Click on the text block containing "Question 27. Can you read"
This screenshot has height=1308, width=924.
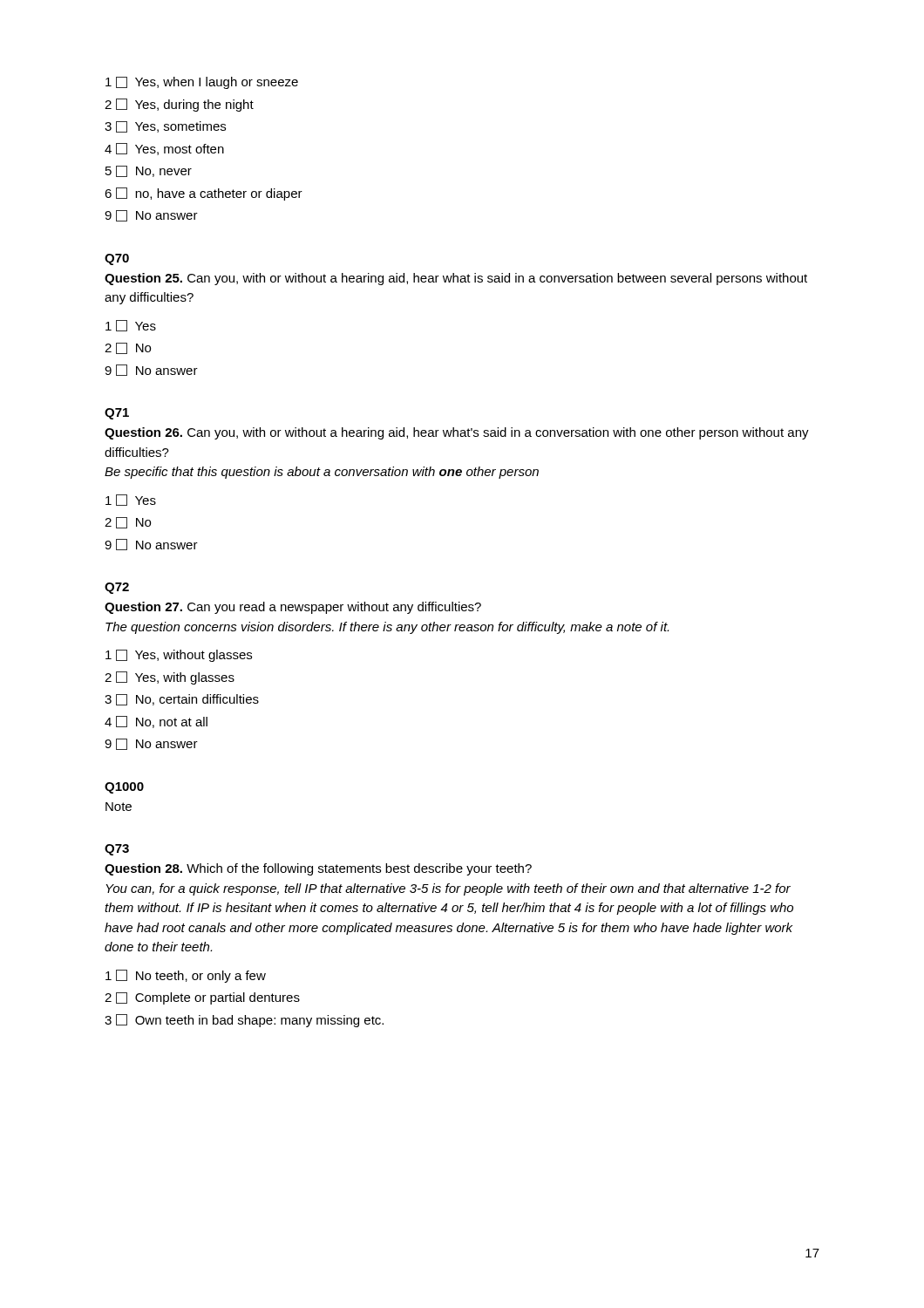388,616
